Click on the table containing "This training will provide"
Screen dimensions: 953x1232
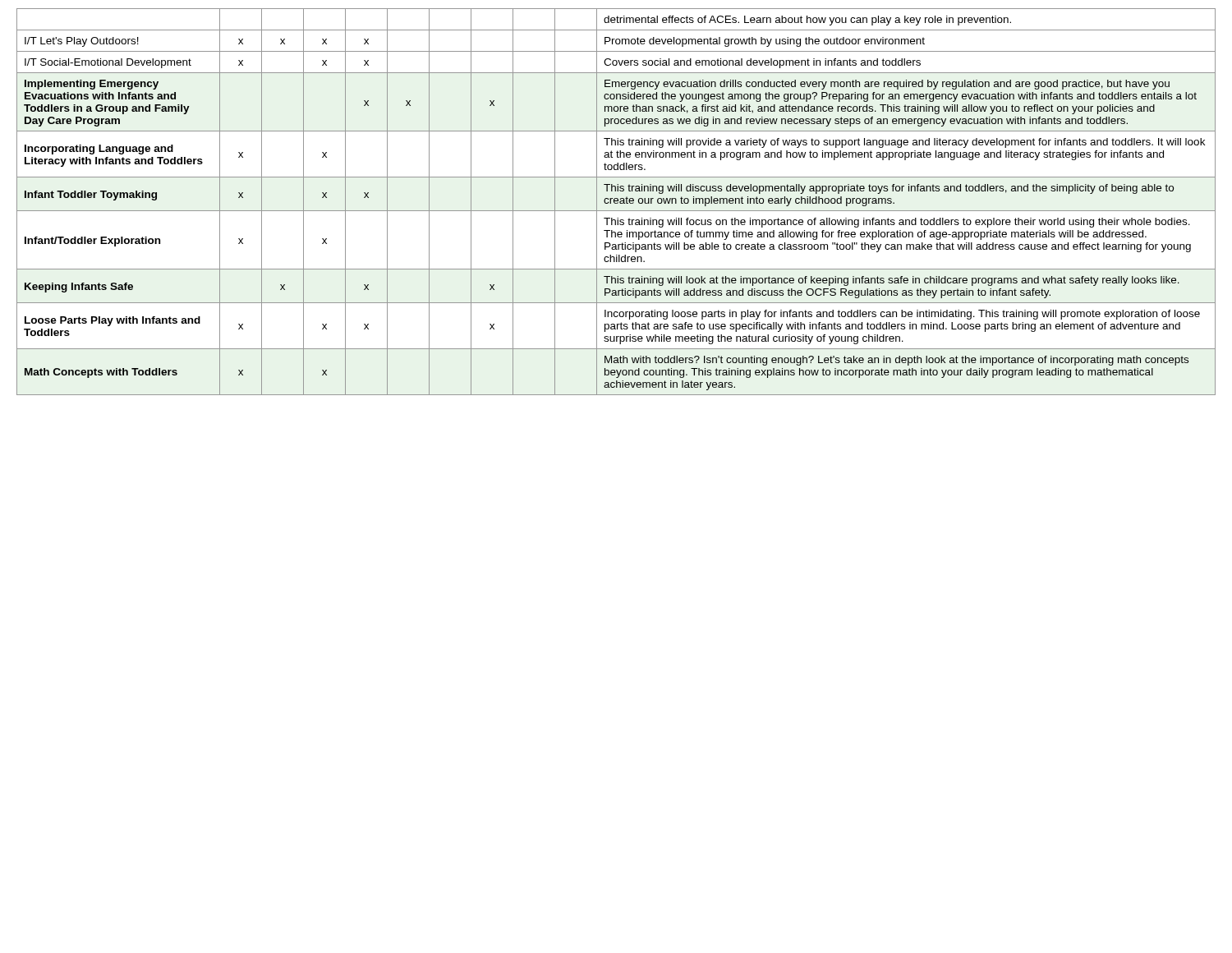616,202
